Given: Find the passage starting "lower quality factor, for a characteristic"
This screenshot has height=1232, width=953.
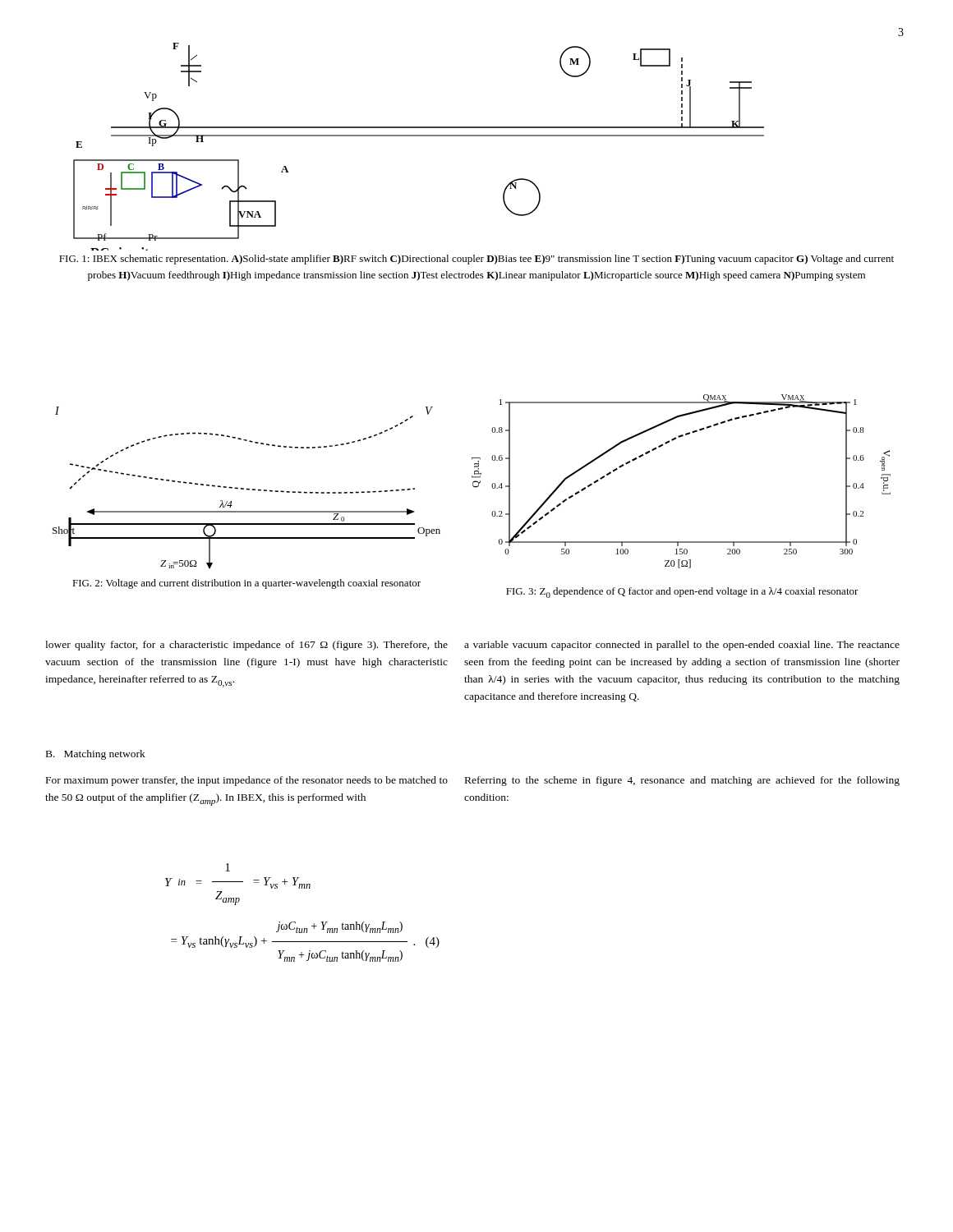Looking at the screenshot, I should 246,663.
